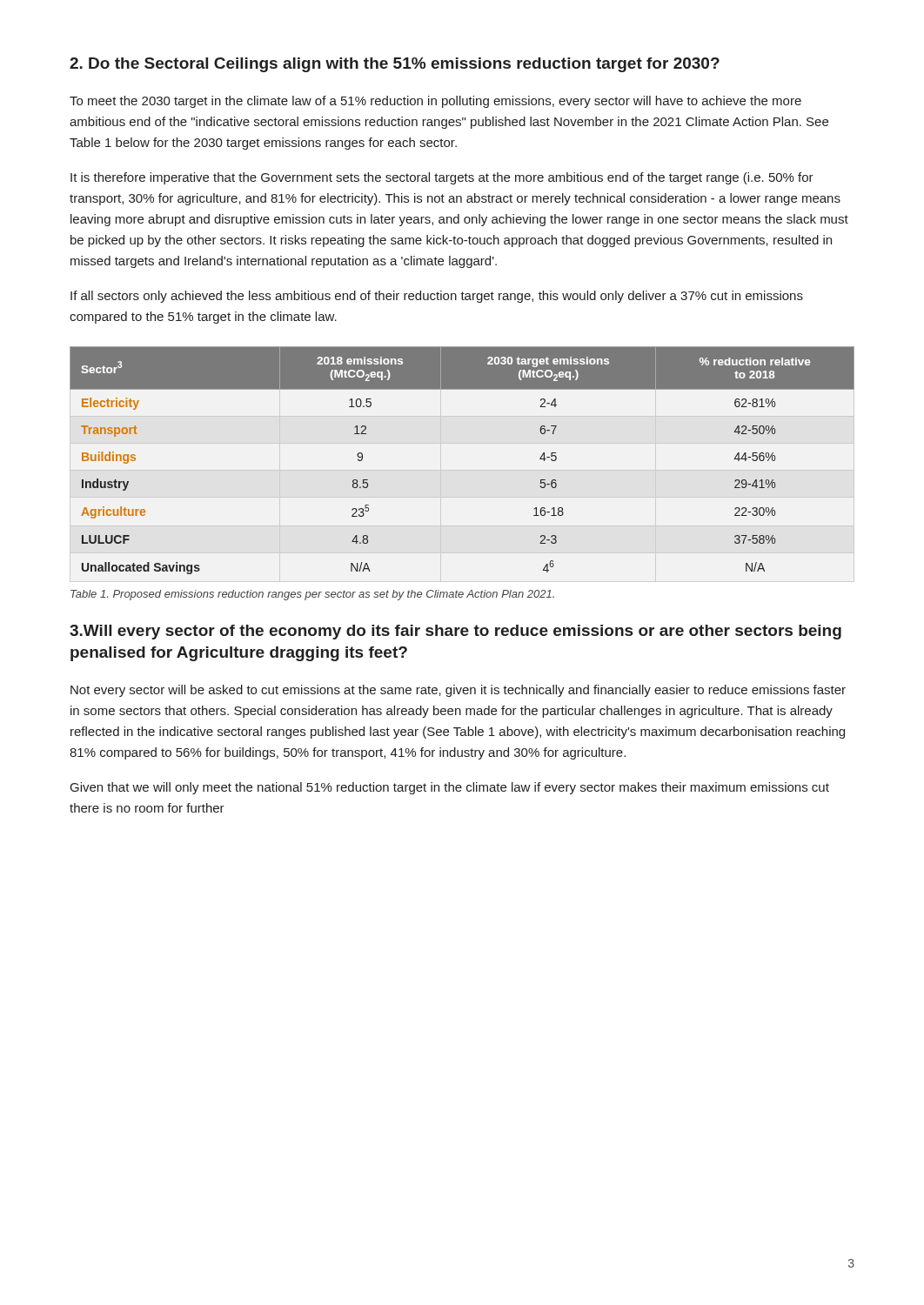Find the text starting "To meet the 2030 target"
This screenshot has height=1305, width=924.
[x=449, y=121]
